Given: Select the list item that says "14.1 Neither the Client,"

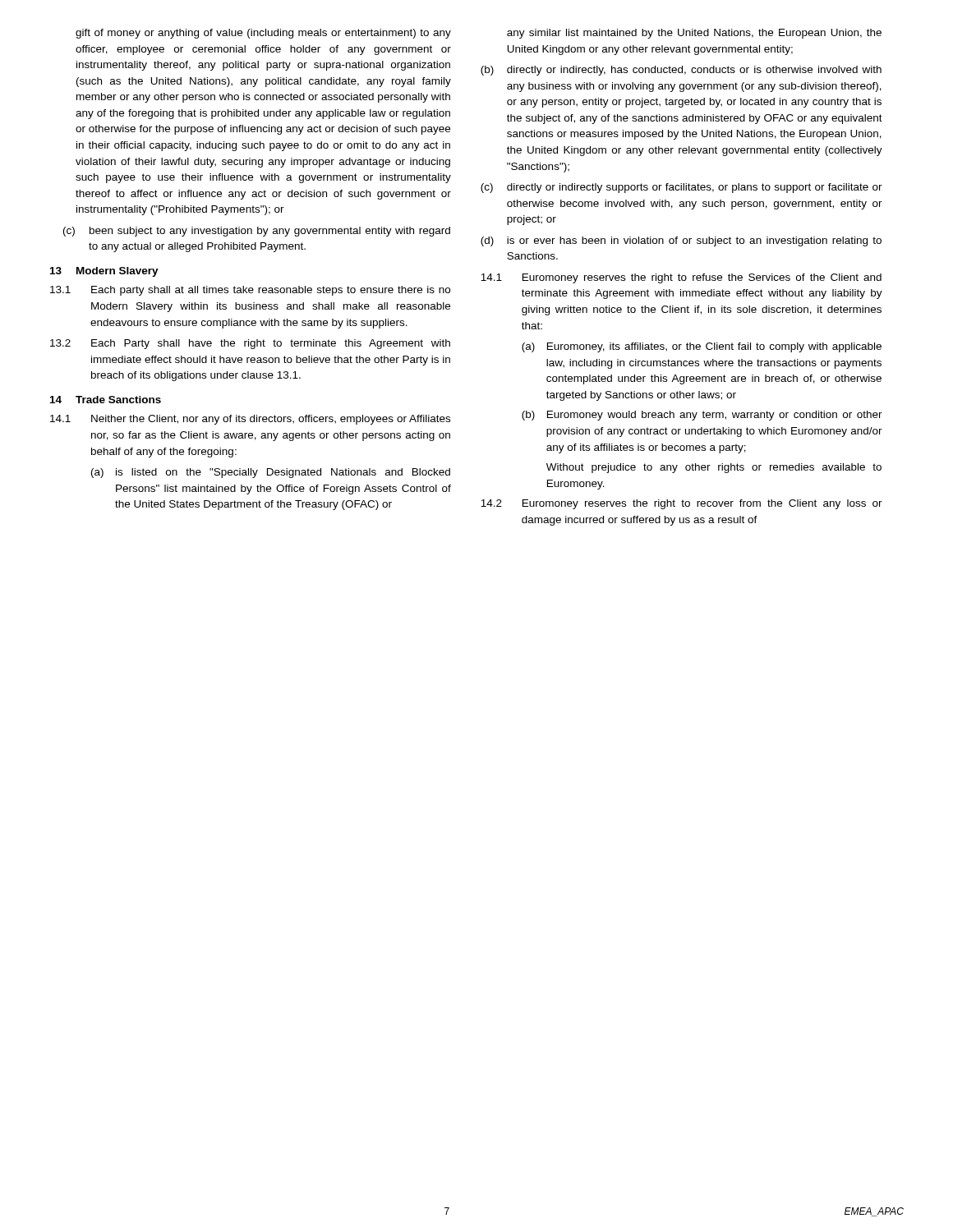Looking at the screenshot, I should coord(250,435).
